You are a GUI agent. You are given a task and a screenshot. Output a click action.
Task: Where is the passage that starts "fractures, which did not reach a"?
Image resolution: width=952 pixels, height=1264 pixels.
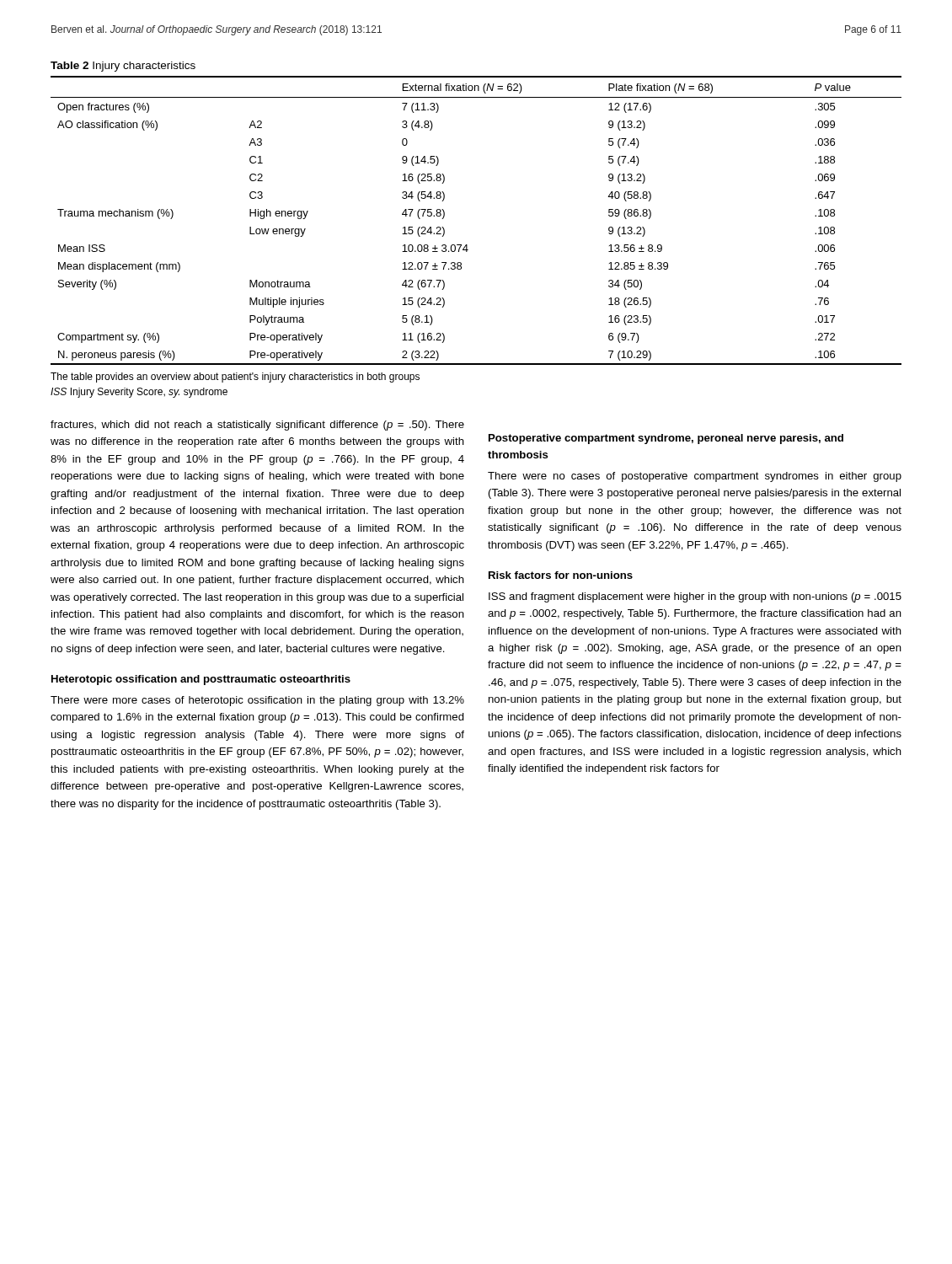(x=257, y=537)
